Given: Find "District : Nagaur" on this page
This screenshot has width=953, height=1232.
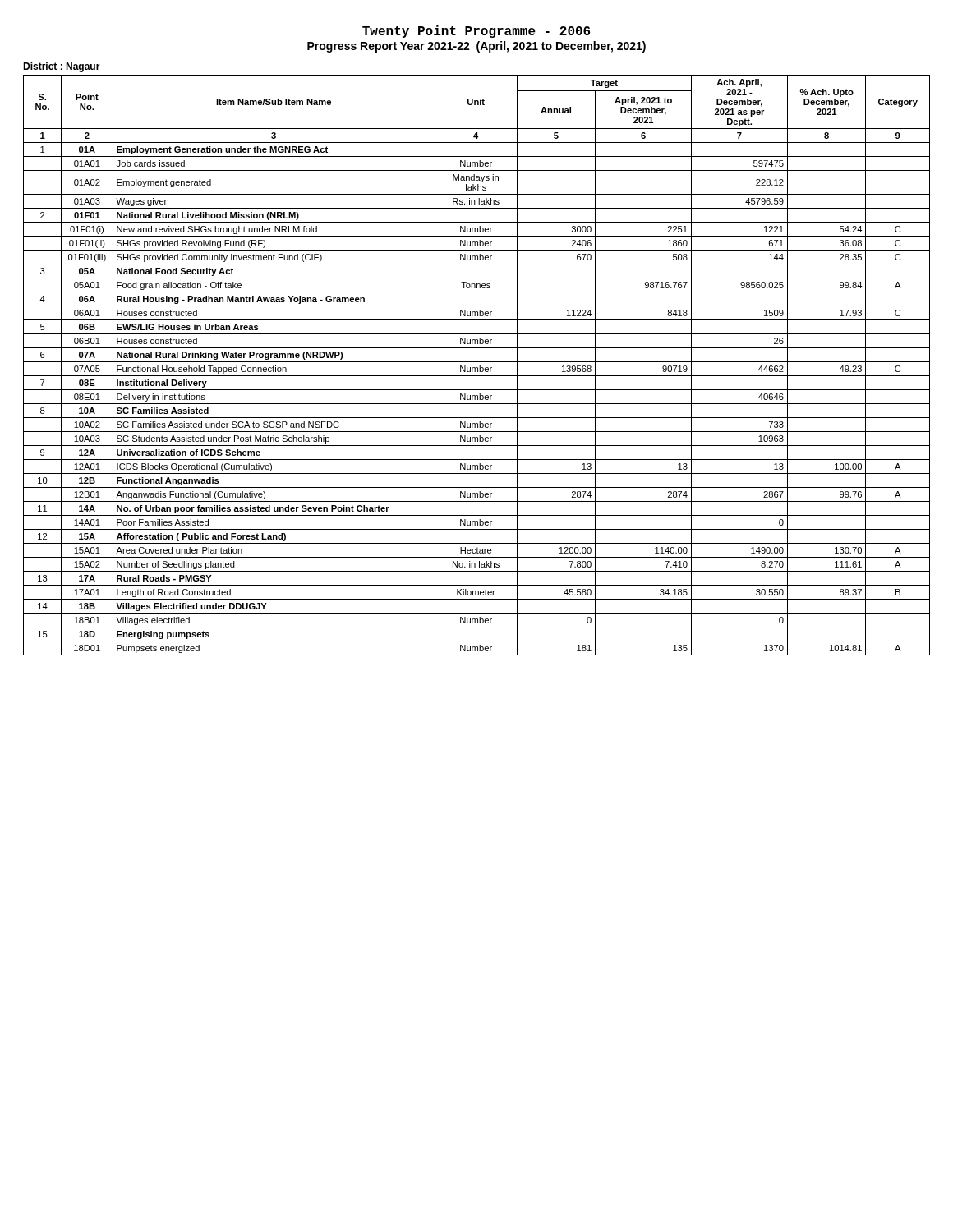Looking at the screenshot, I should pyautogui.click(x=61, y=67).
